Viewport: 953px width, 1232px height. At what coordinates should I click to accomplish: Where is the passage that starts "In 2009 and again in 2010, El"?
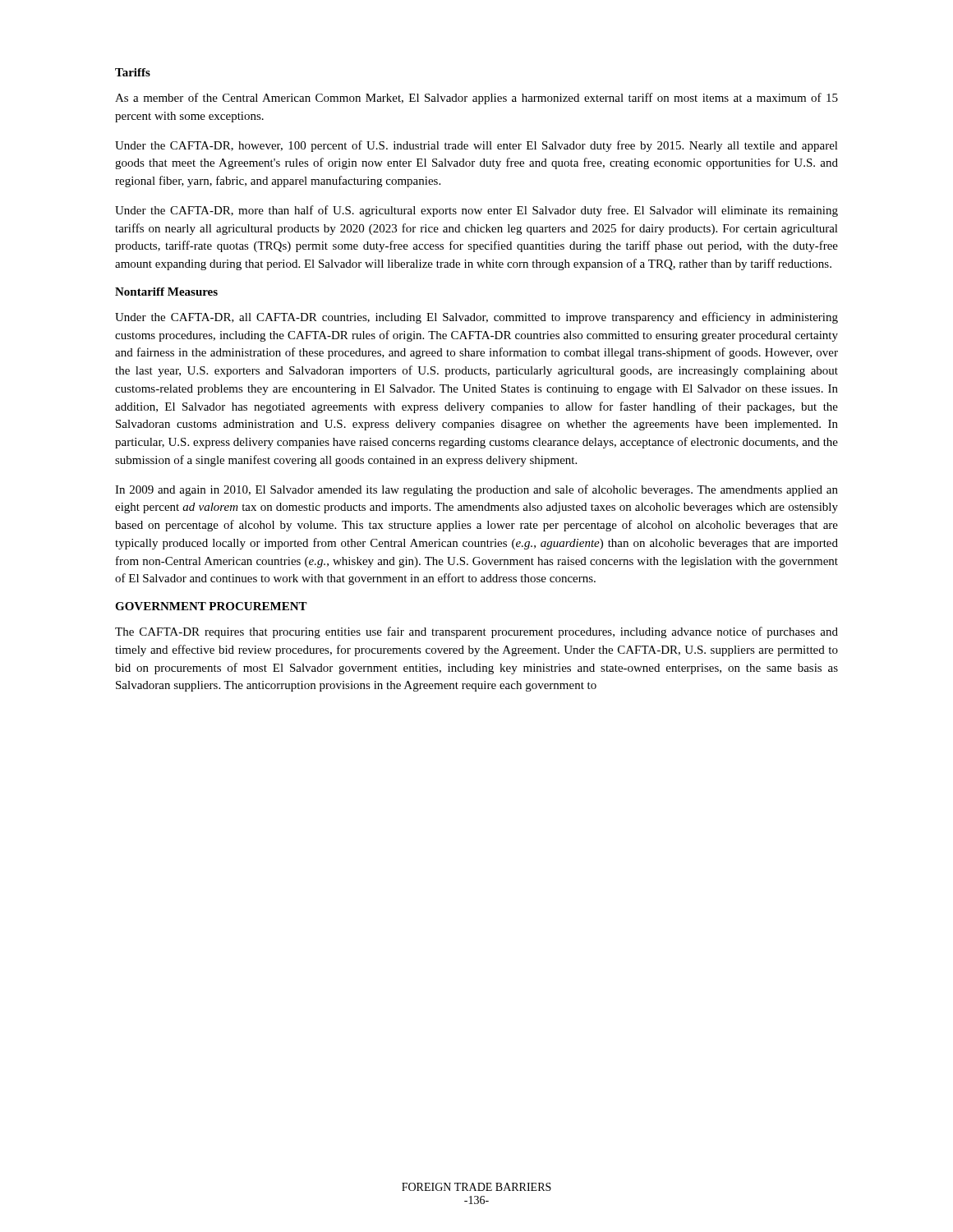[x=476, y=534]
